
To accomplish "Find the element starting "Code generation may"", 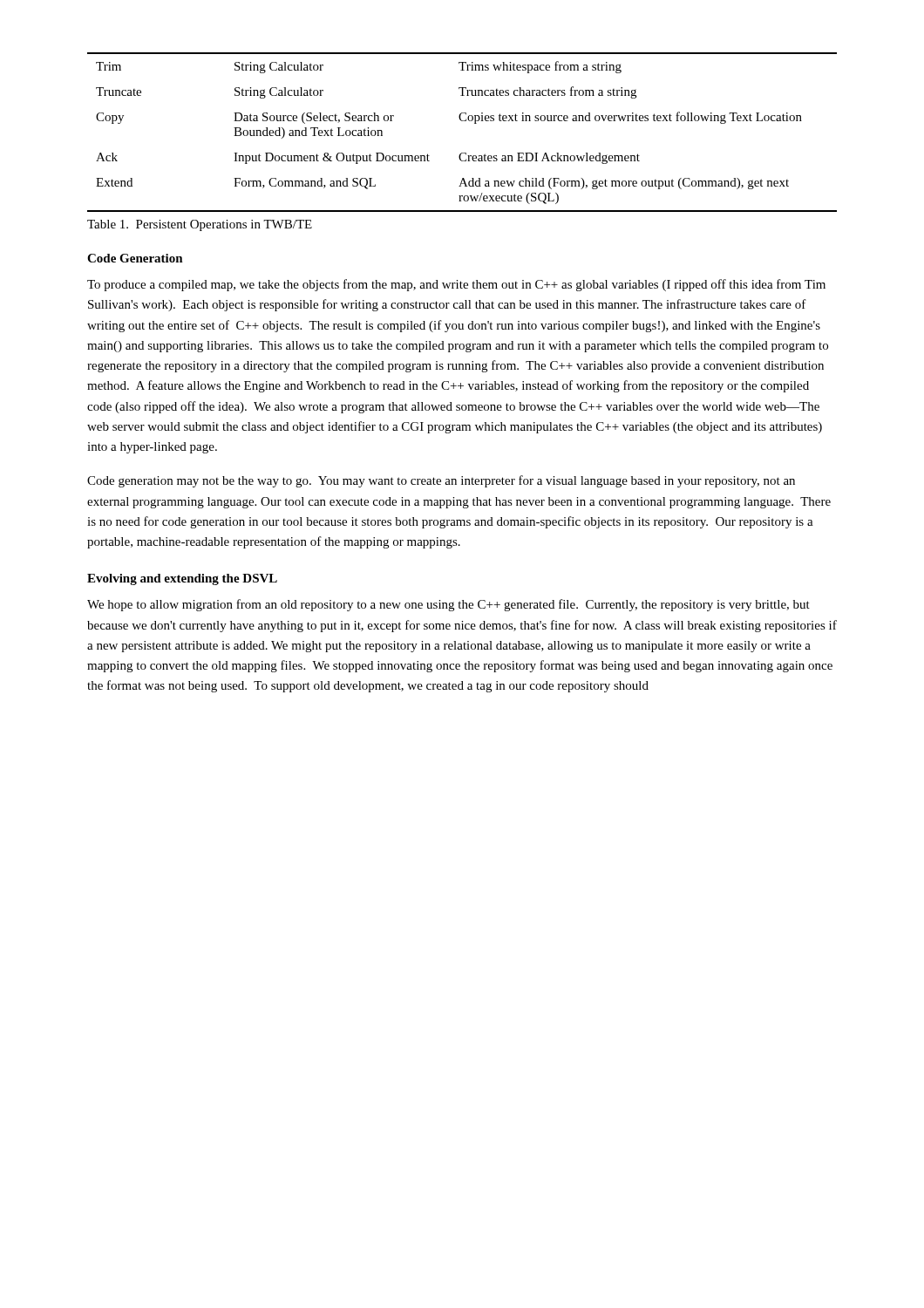I will pyautogui.click(x=459, y=511).
